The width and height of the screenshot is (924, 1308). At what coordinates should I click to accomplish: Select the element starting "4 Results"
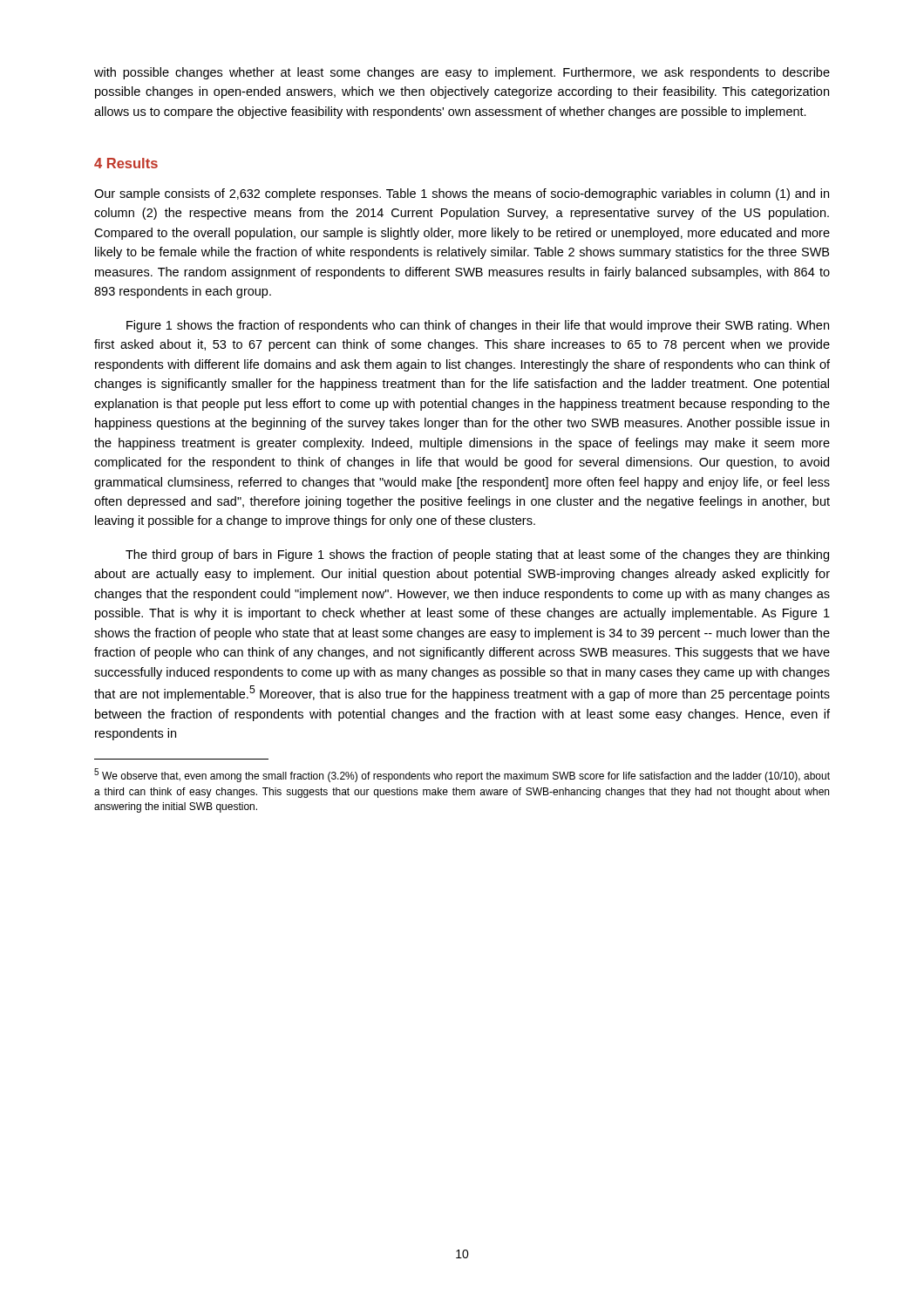pos(126,163)
